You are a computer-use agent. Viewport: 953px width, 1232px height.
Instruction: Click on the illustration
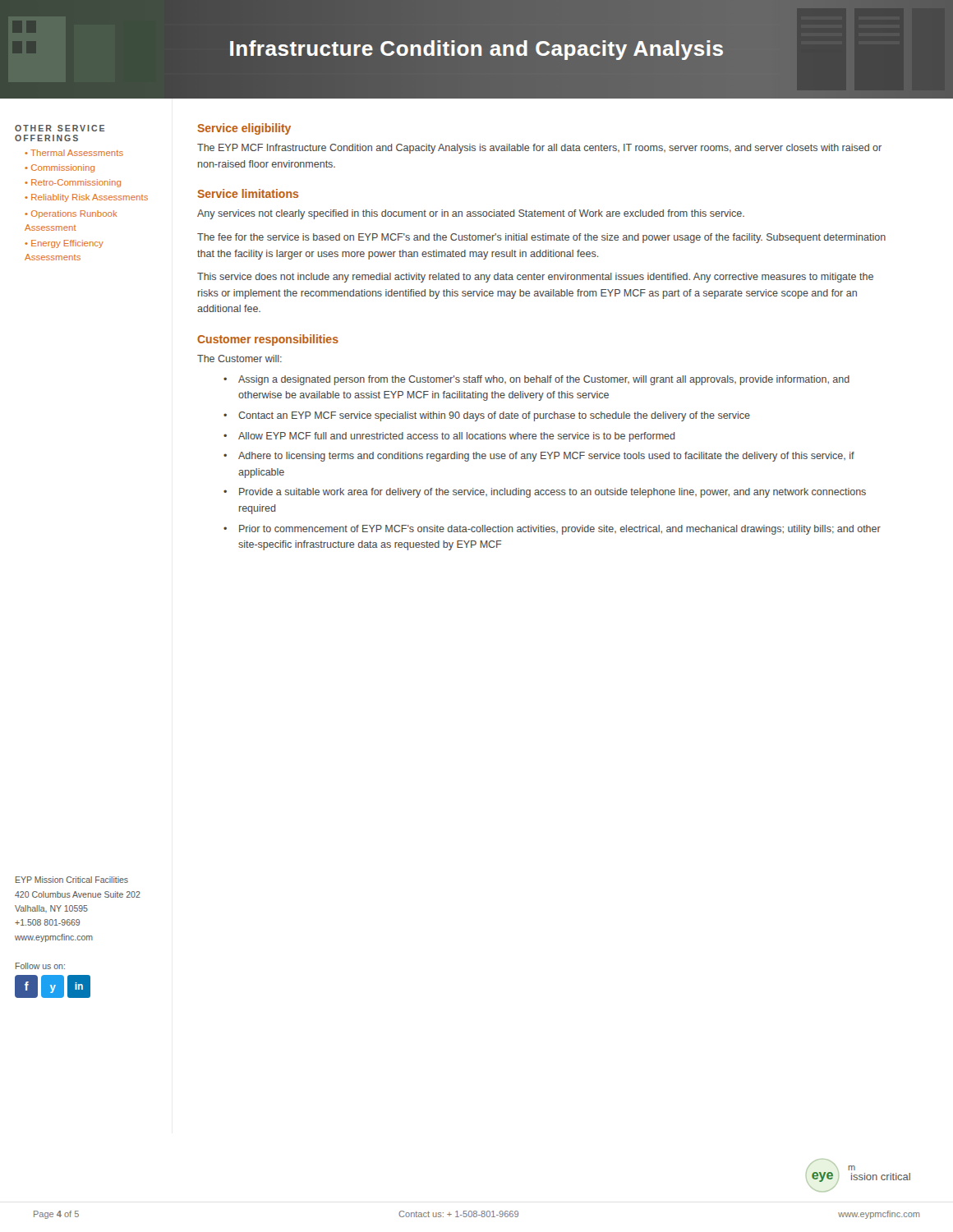pyautogui.click(x=476, y=49)
